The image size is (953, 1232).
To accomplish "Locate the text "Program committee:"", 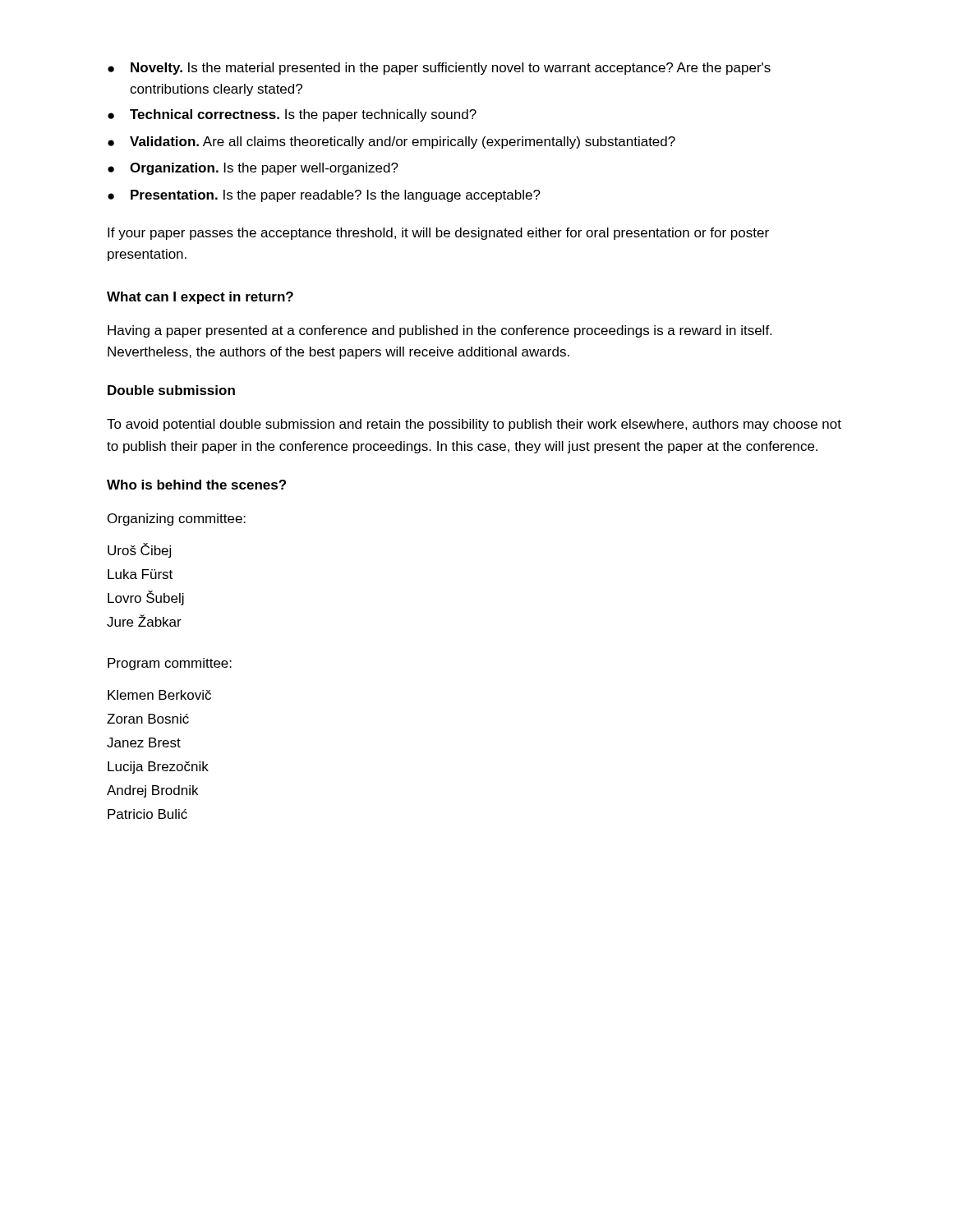I will (x=170, y=663).
